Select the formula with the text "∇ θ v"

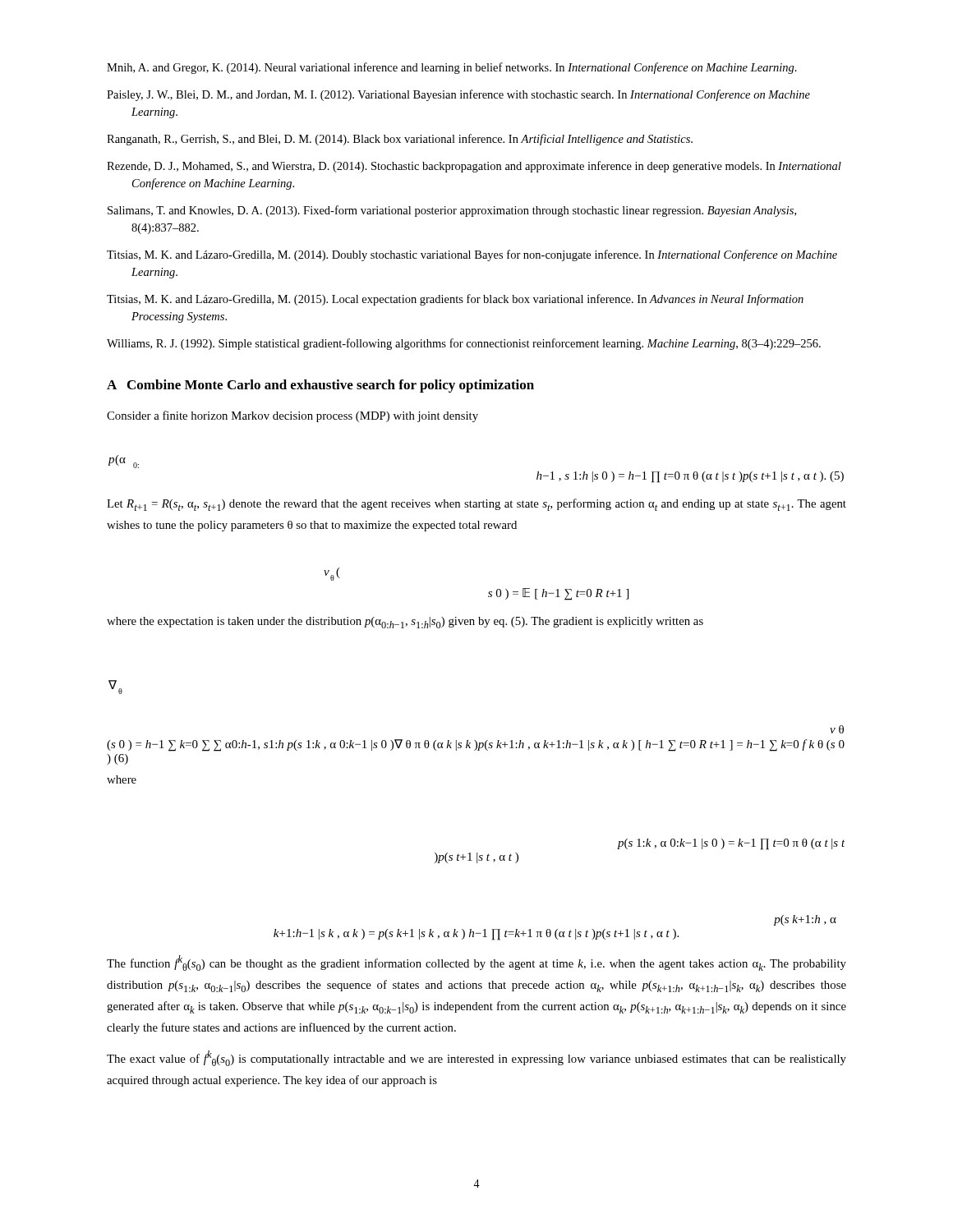(x=115, y=687)
